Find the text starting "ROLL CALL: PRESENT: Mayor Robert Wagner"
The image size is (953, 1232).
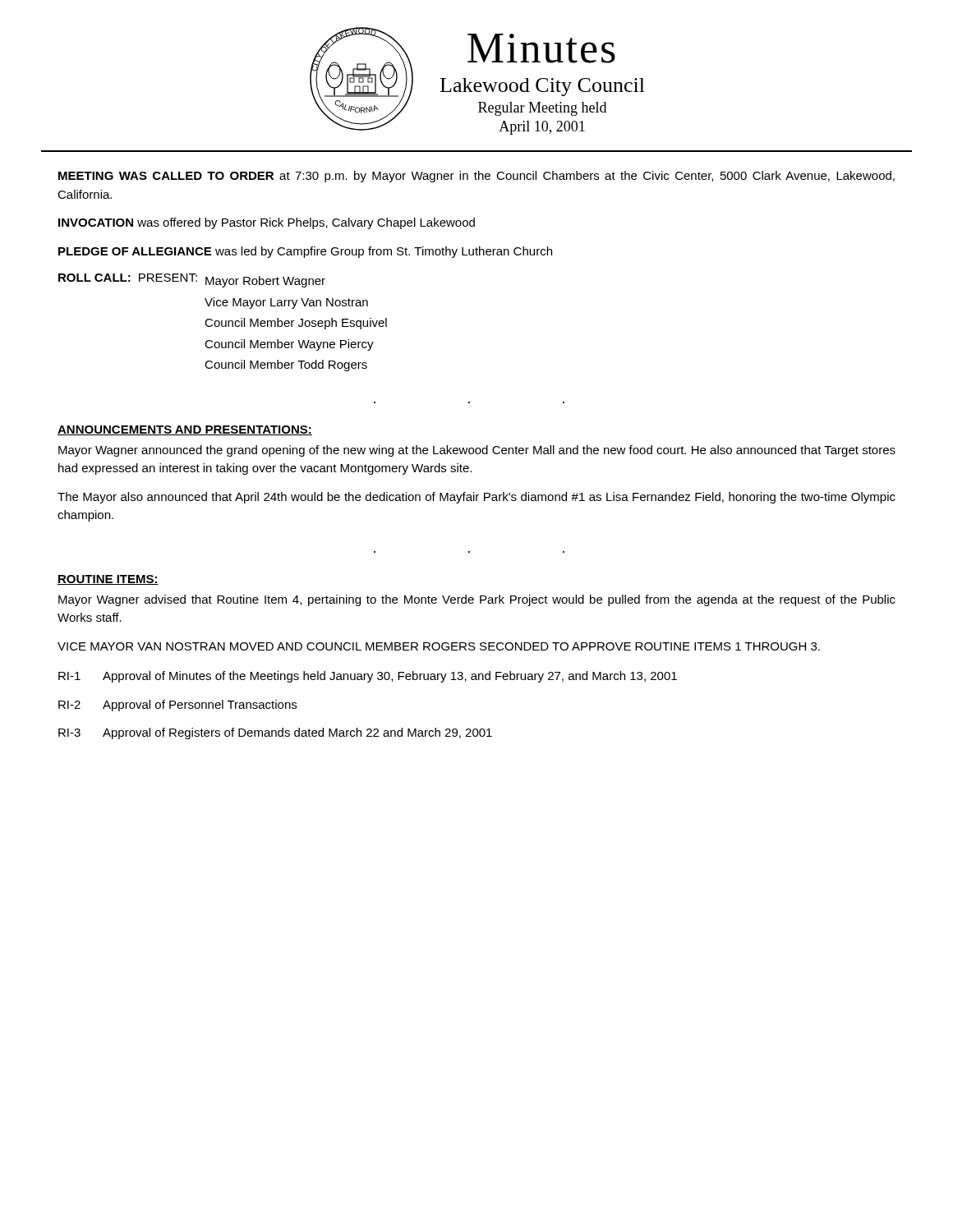point(222,323)
